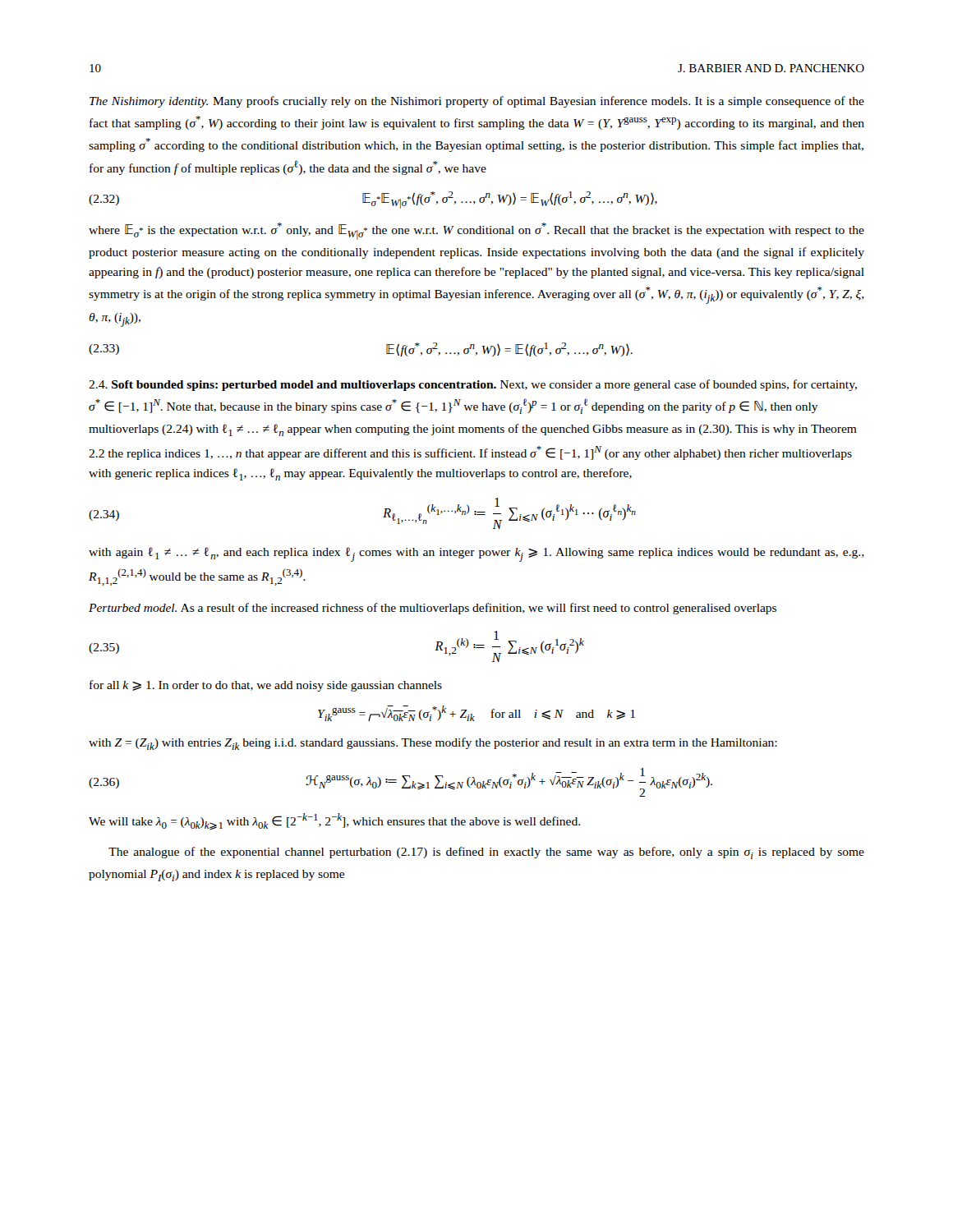Select the block starting "(2.32) 𝔼σ*𝔼W|σ*⟨f(σ*, σ2,"
Viewport: 953px width, 1232px height.
click(476, 199)
